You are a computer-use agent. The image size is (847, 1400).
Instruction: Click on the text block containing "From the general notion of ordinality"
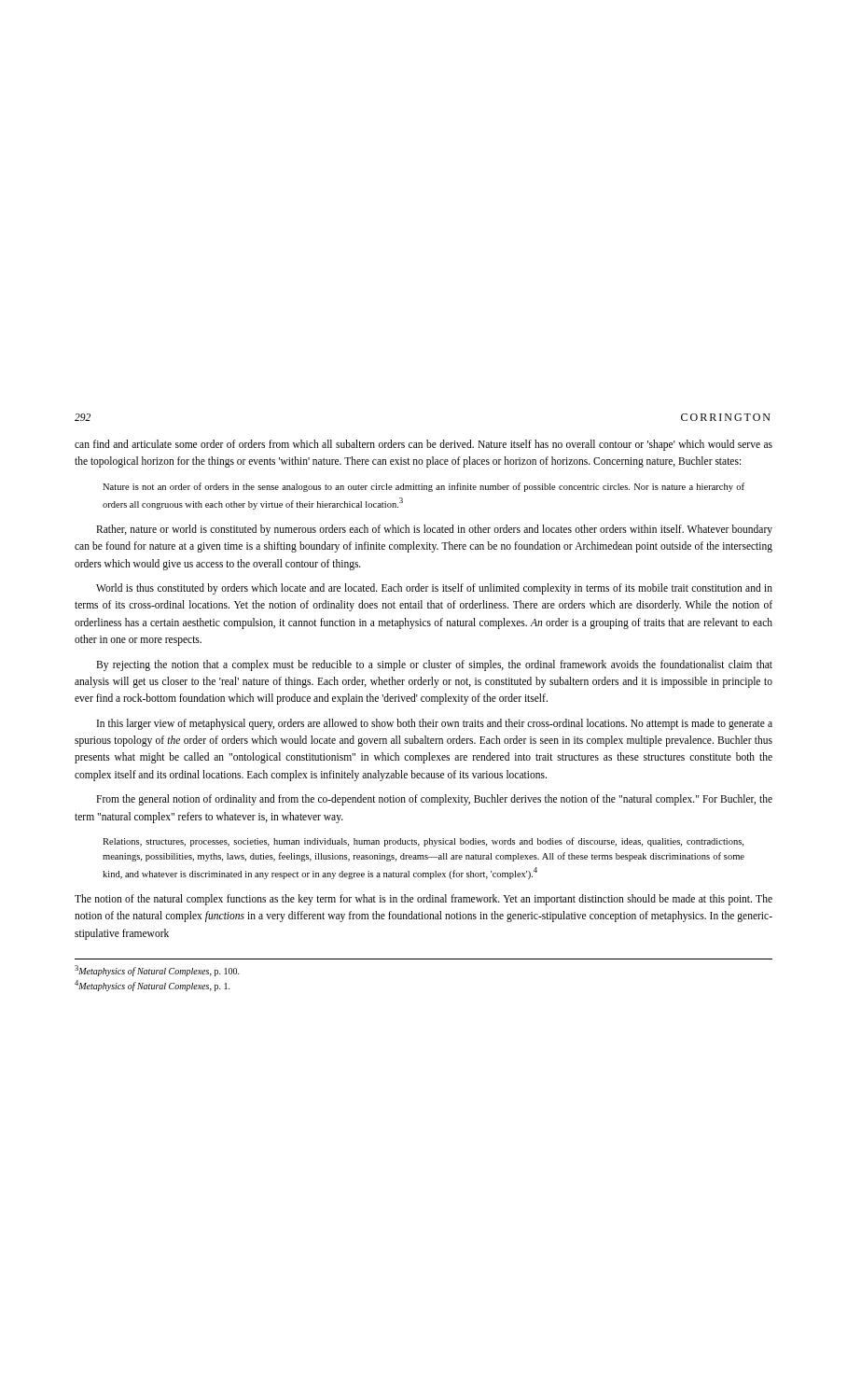[x=424, y=808]
